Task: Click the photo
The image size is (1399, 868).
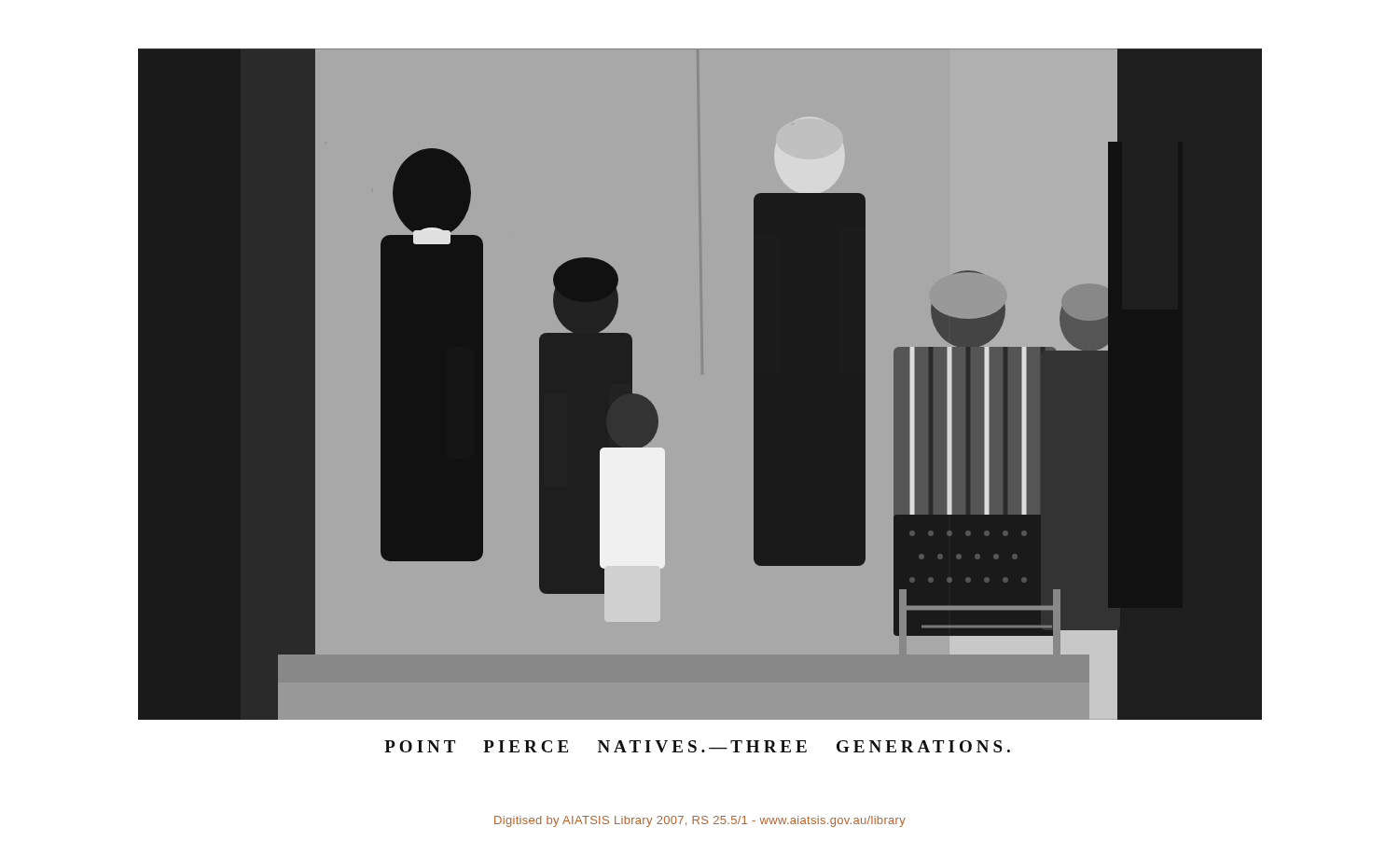Action: point(700,384)
